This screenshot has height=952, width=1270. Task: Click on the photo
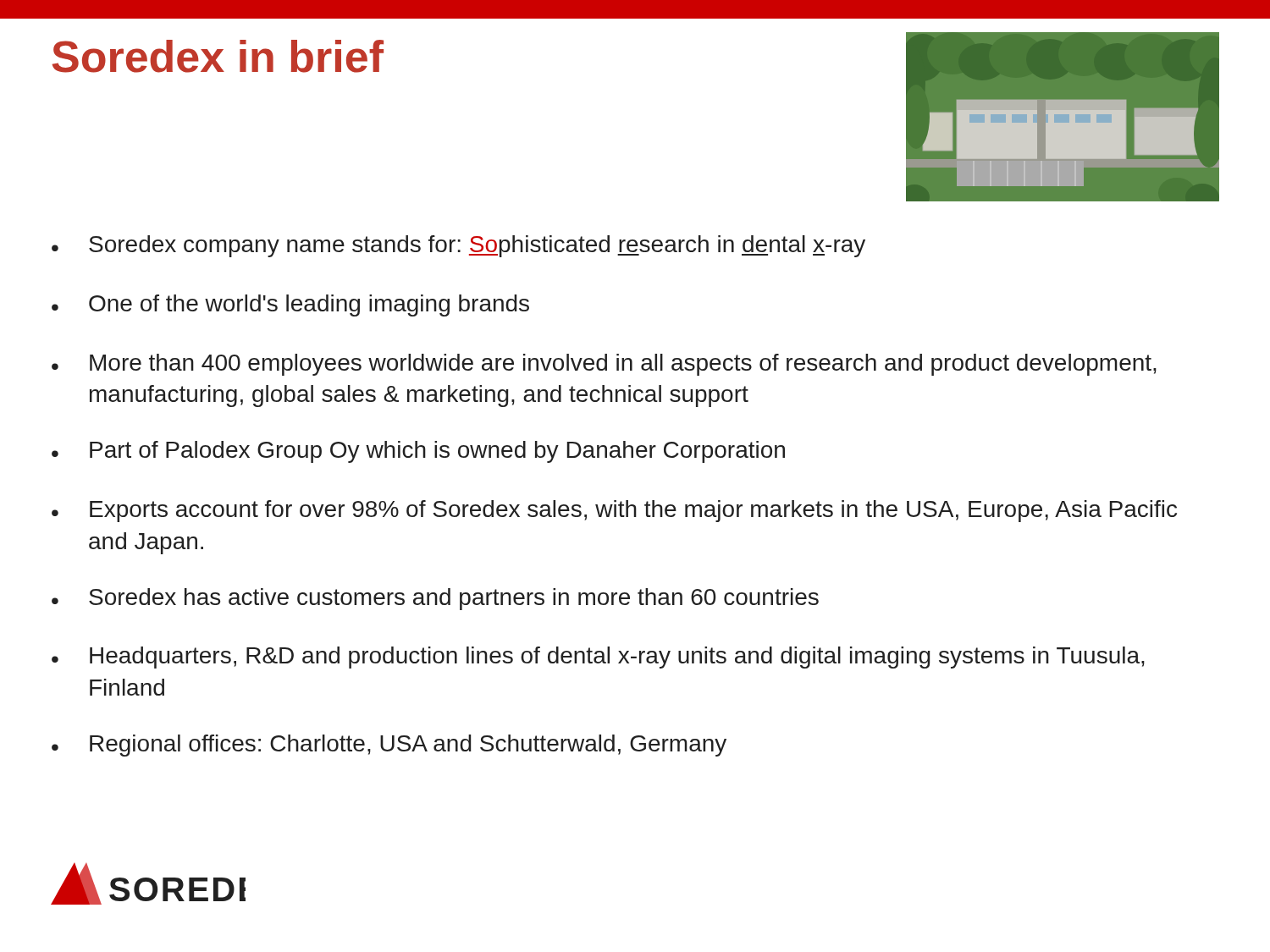point(1063,117)
